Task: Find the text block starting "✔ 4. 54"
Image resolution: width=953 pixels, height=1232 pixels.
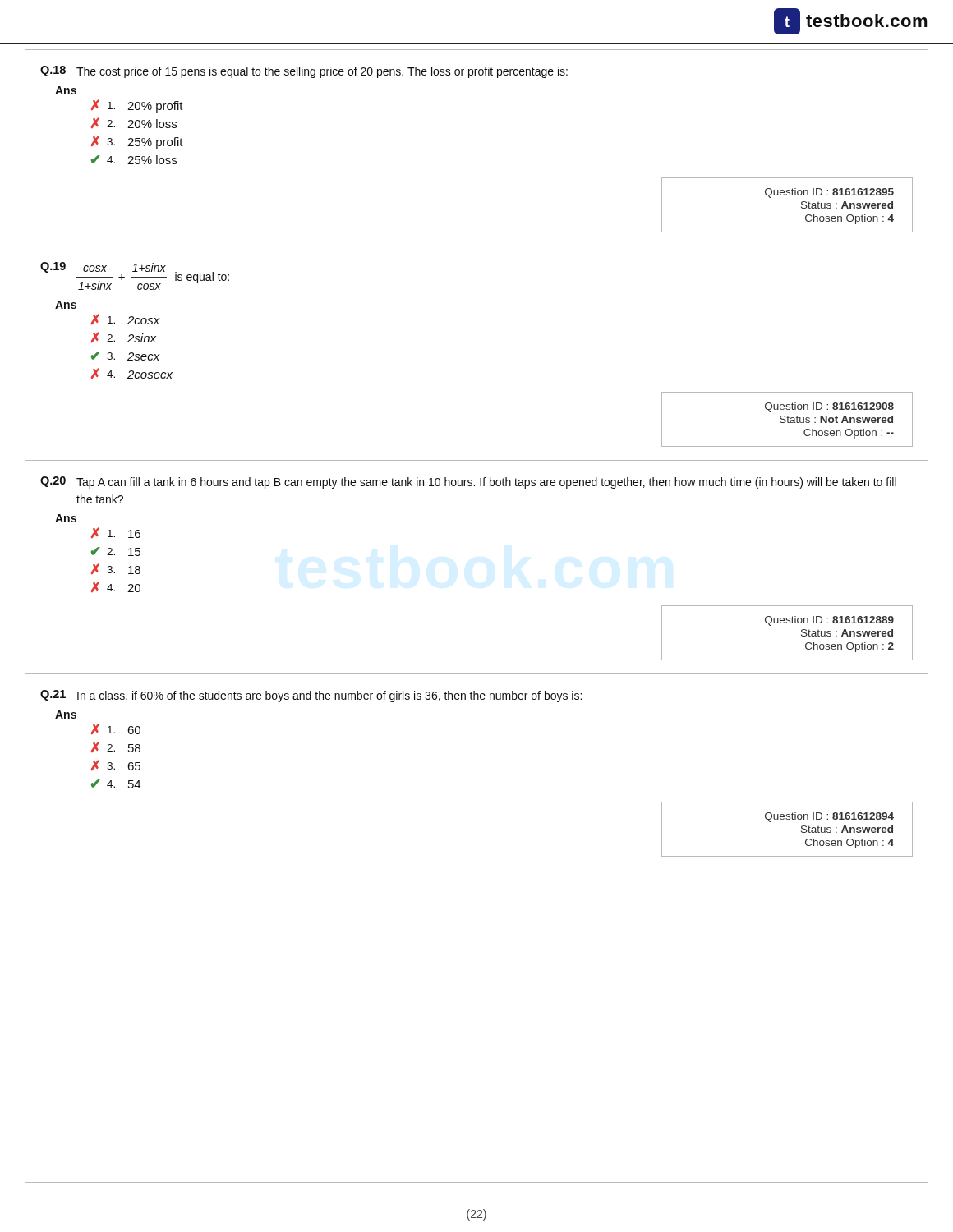Action: tap(115, 784)
